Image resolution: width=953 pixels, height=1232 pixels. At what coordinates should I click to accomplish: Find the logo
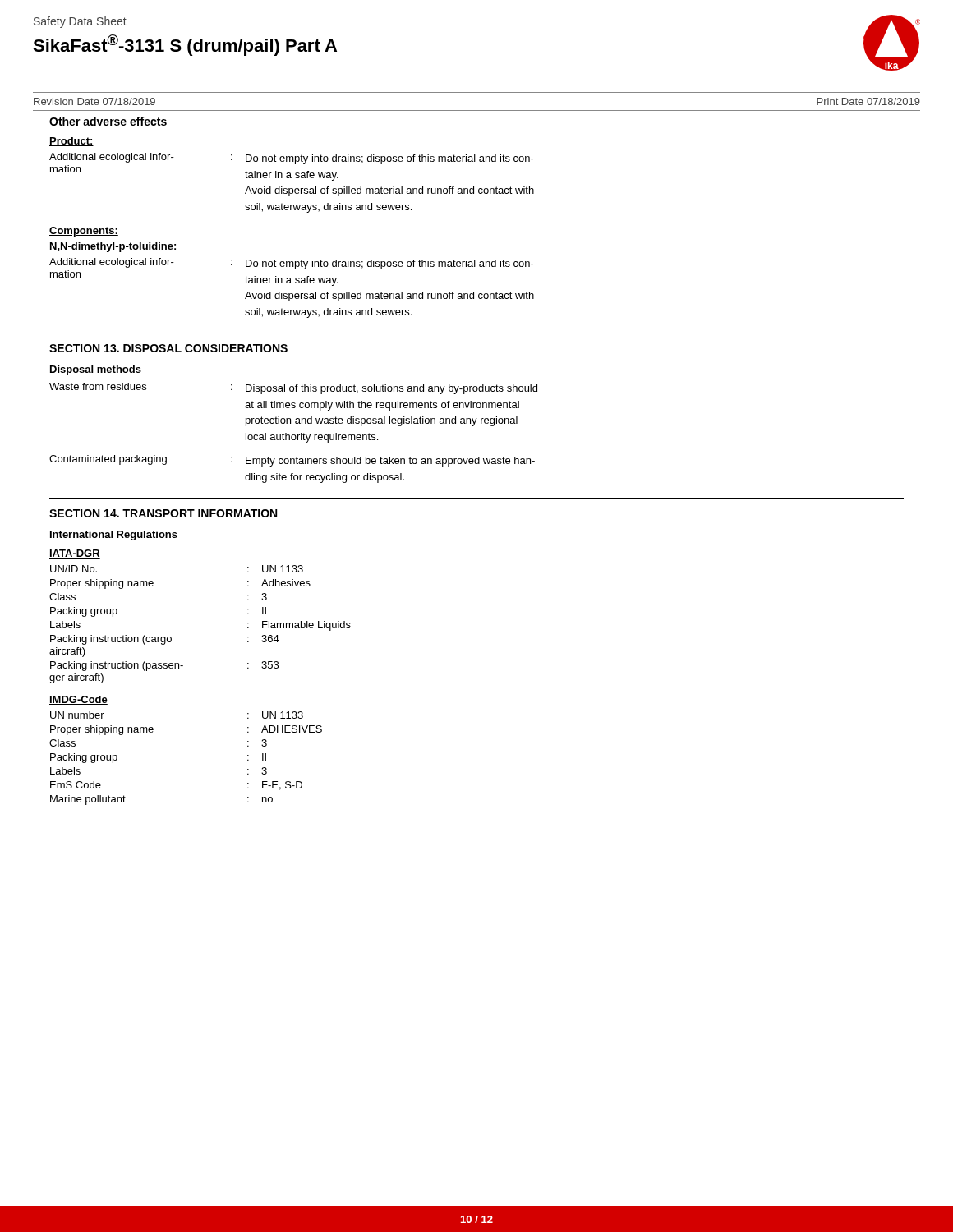(x=883, y=48)
